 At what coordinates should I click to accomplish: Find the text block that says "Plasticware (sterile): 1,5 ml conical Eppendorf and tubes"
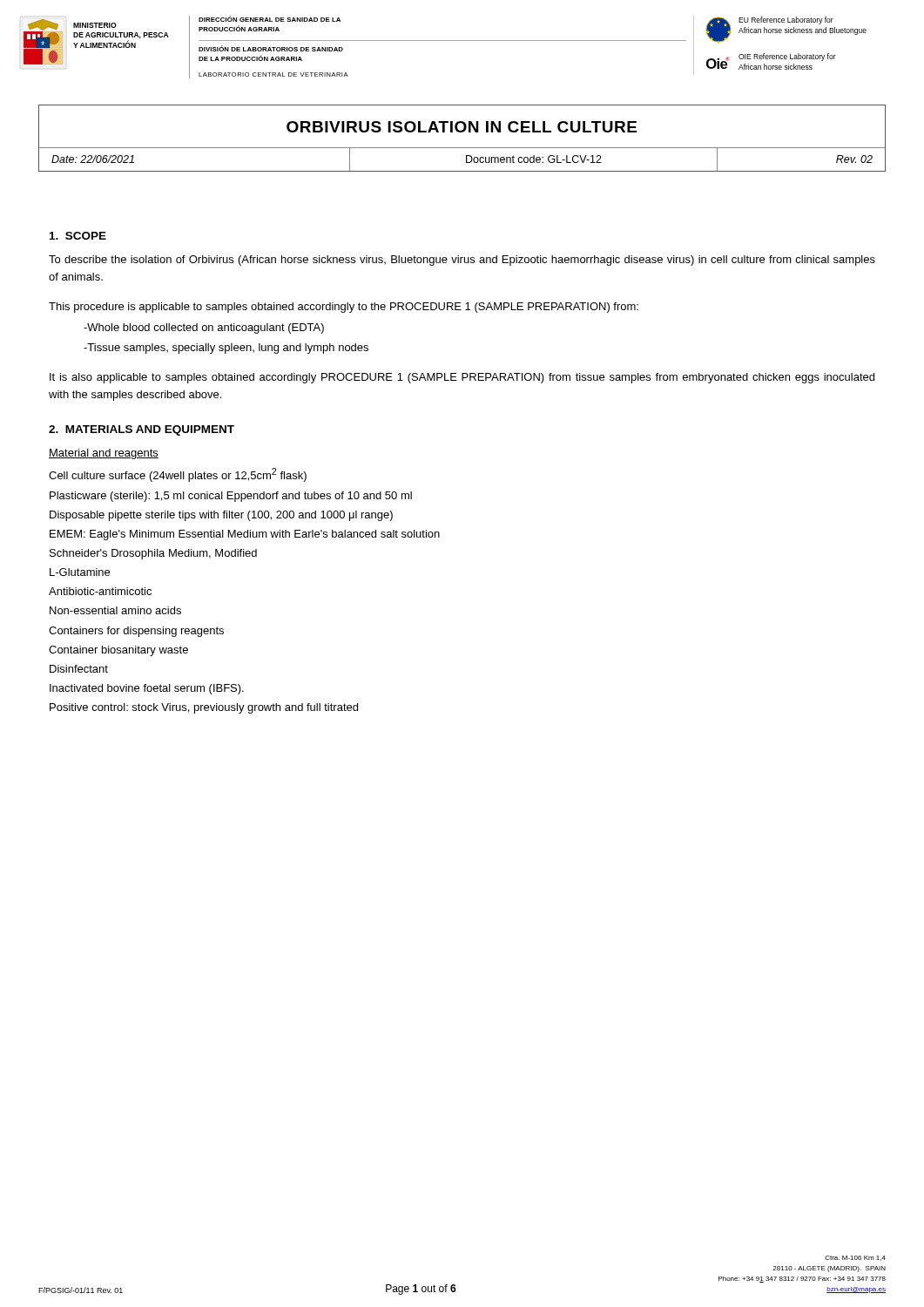coord(231,495)
